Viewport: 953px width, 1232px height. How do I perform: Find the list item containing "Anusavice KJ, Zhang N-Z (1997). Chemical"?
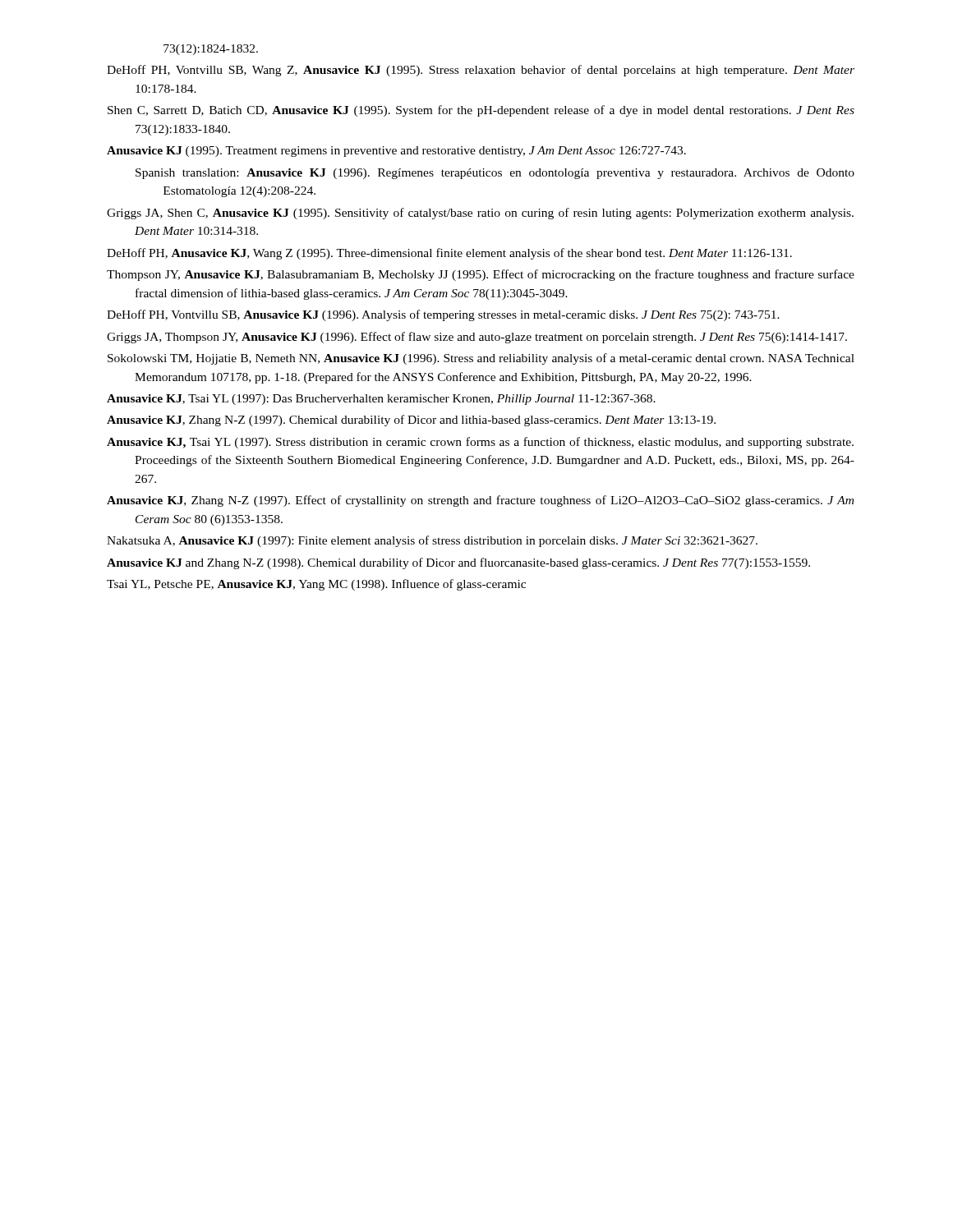[x=412, y=420]
